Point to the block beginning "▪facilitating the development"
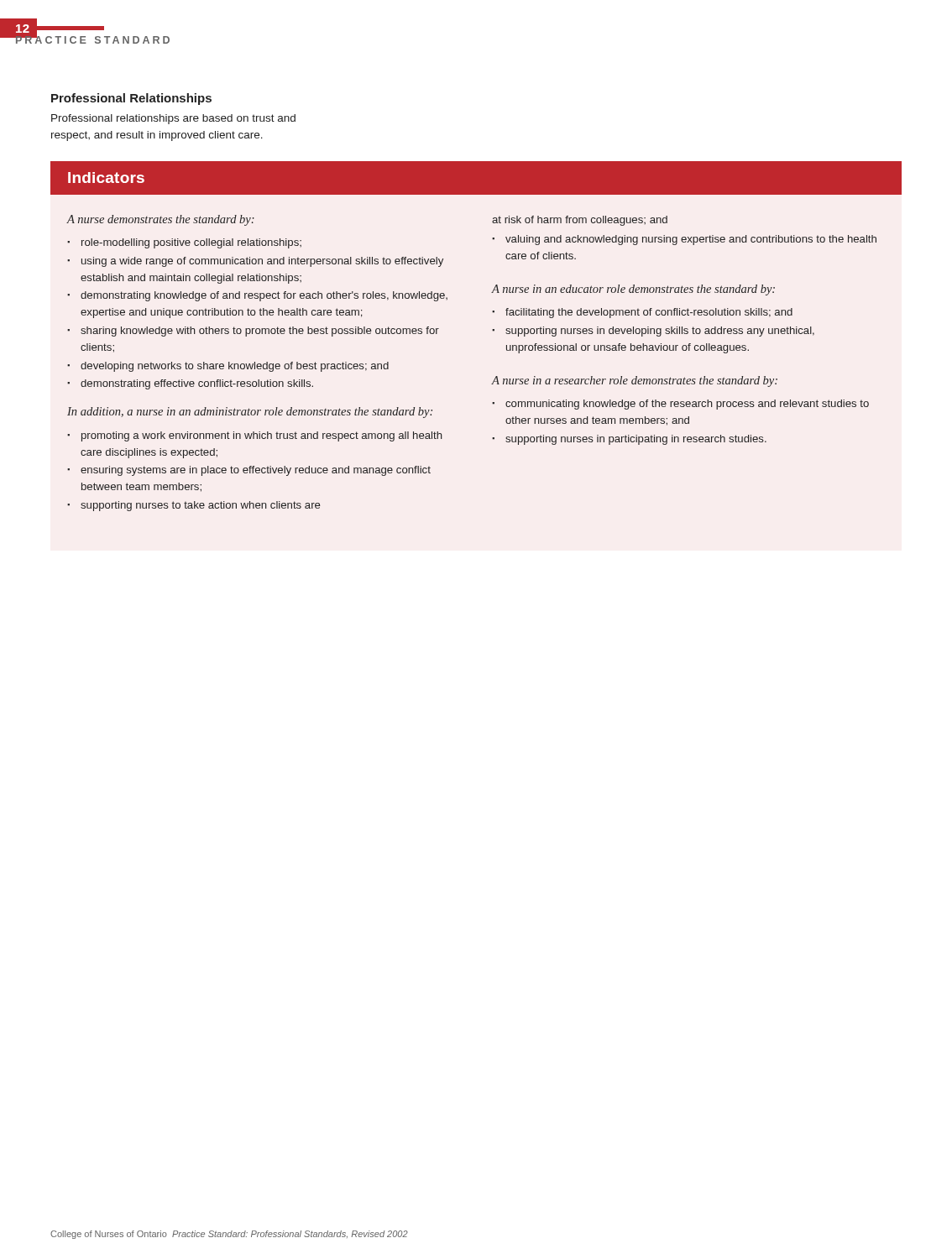 [642, 312]
